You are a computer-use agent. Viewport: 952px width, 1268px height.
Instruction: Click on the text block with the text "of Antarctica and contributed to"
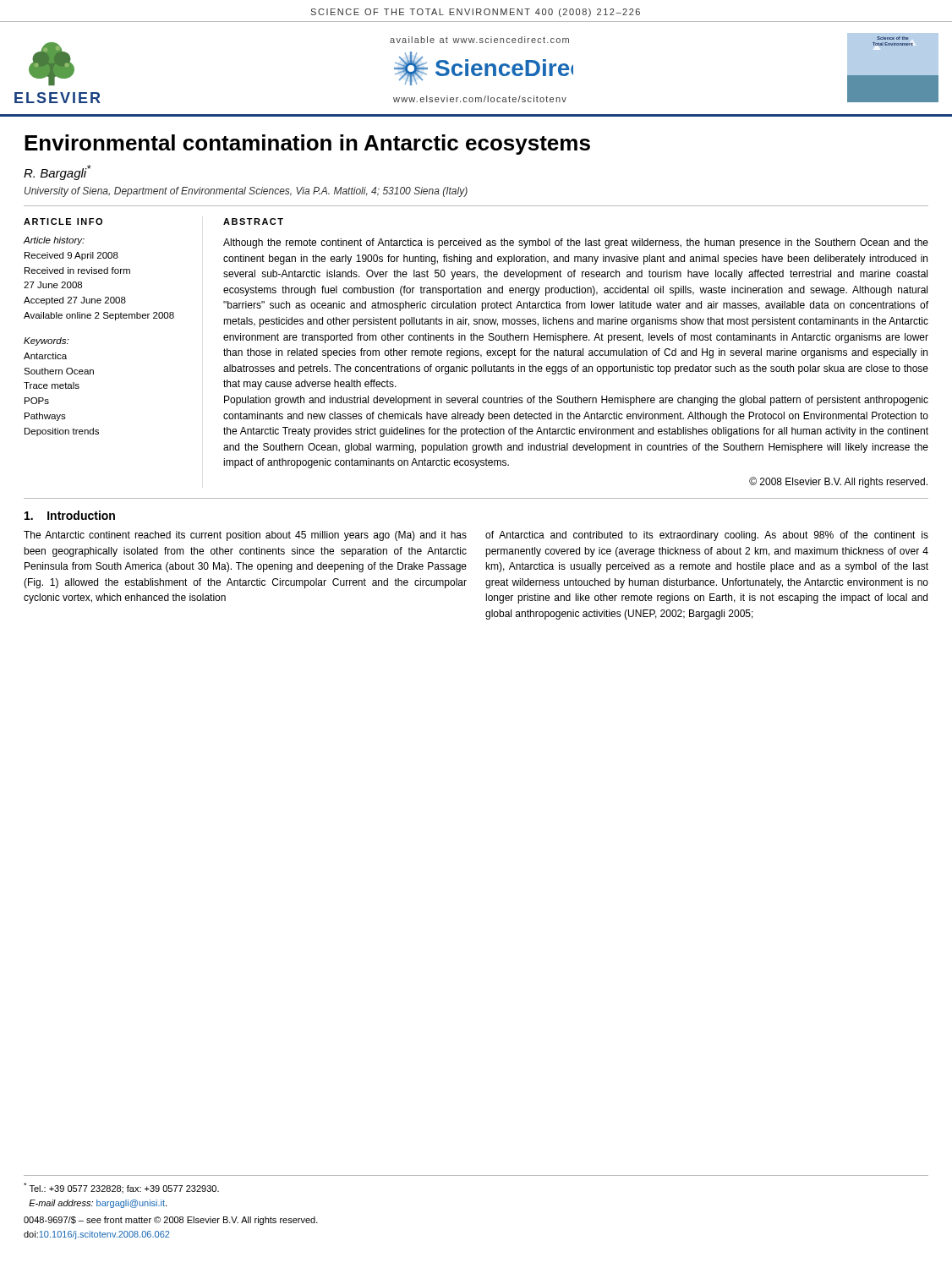click(x=707, y=574)
